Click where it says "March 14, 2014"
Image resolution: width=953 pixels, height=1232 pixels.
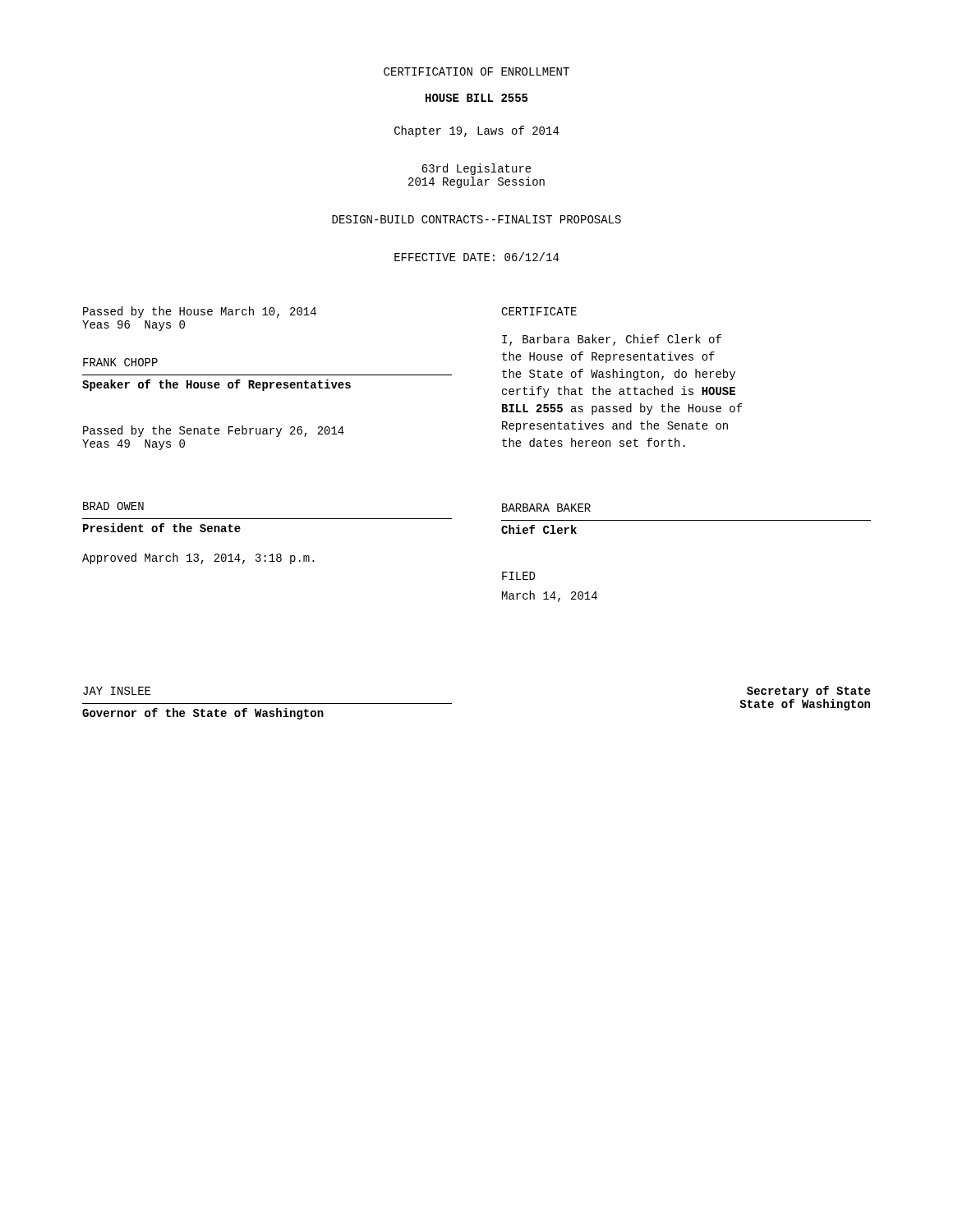click(x=549, y=596)
